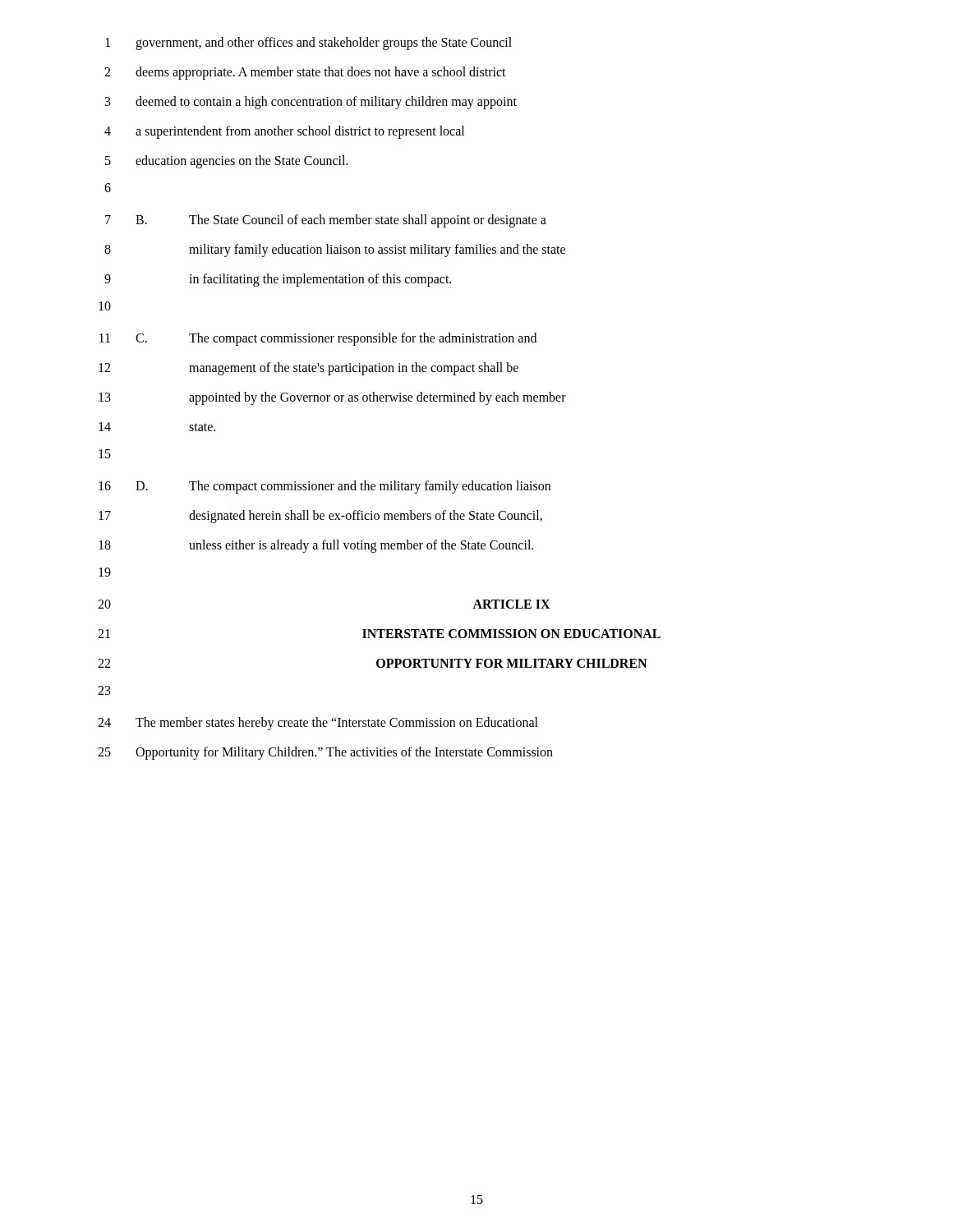The width and height of the screenshot is (953, 1232).
Task: Point to the block beginning "1 government, and other offices"
Action: click(476, 107)
